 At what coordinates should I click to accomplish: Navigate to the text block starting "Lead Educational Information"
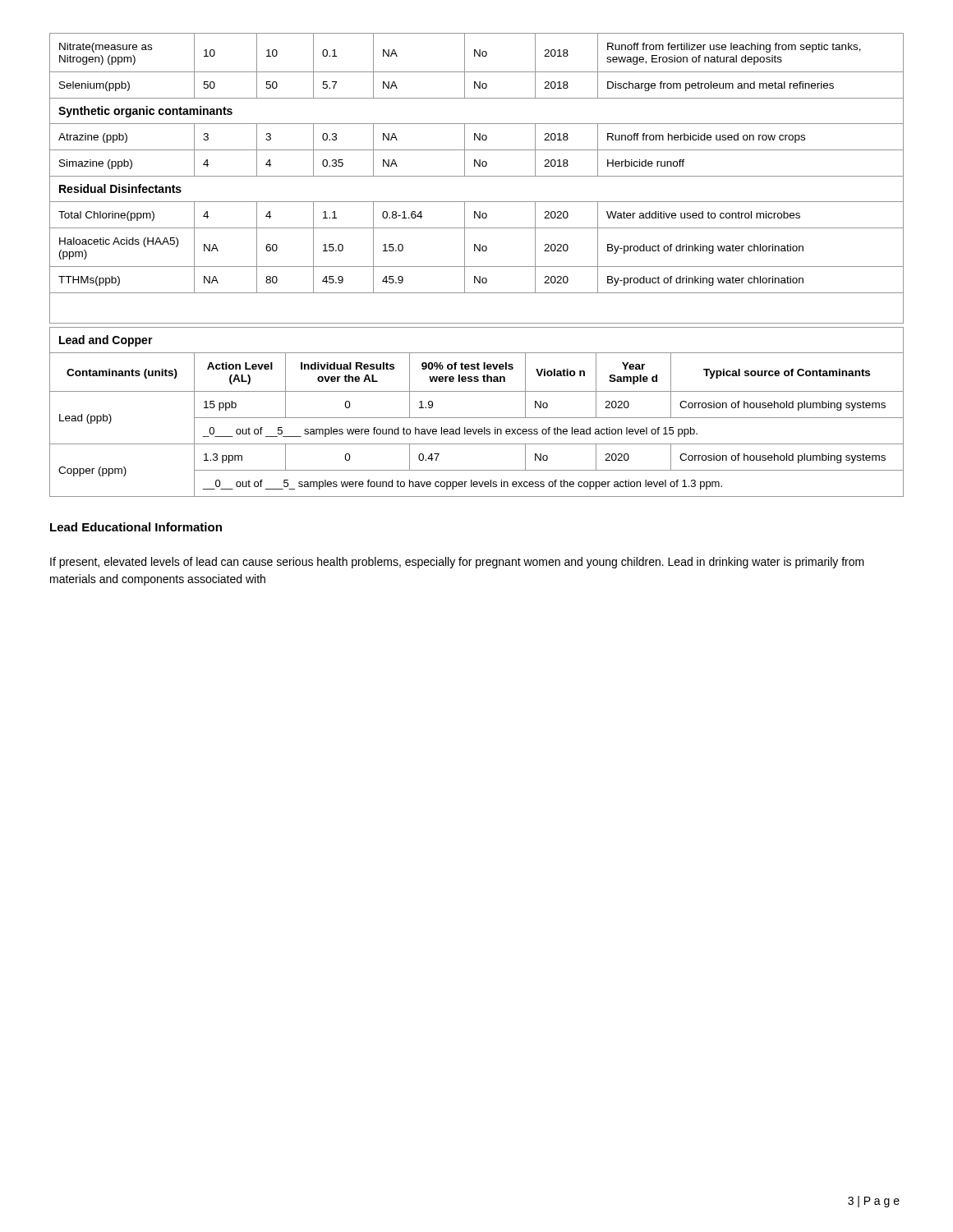tap(136, 527)
